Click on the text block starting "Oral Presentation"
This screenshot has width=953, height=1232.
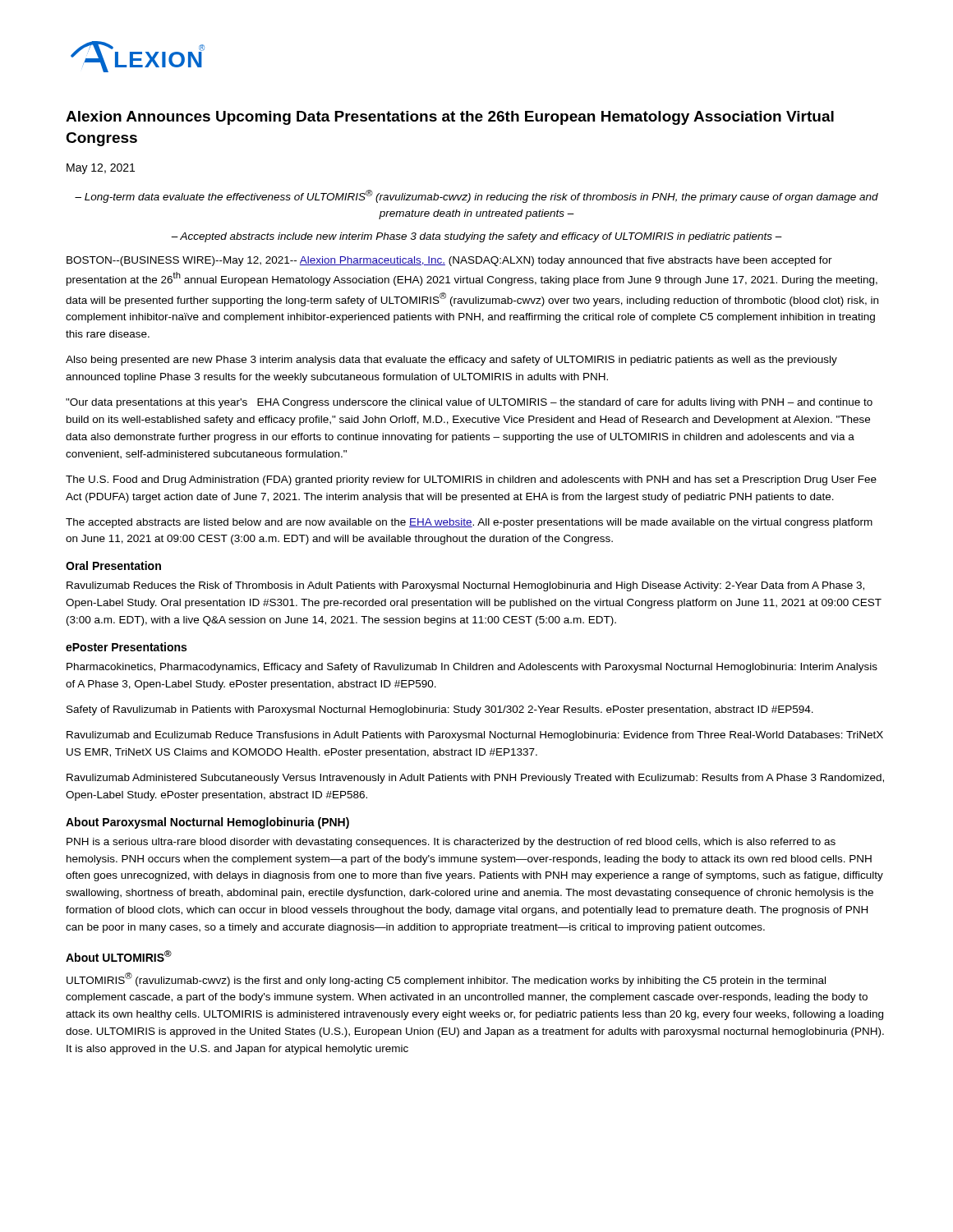(x=114, y=566)
